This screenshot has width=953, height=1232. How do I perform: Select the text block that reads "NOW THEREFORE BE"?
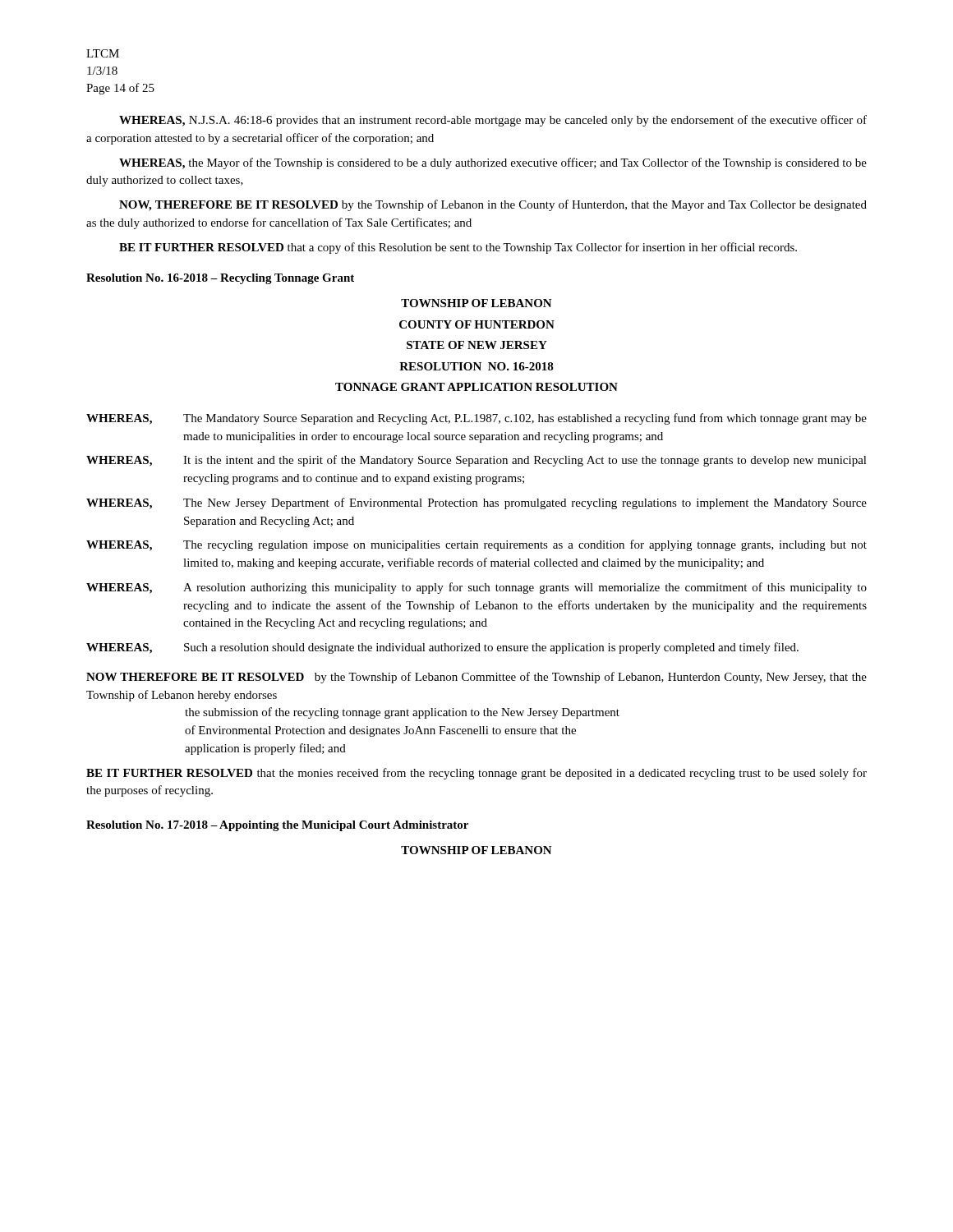coord(476,714)
